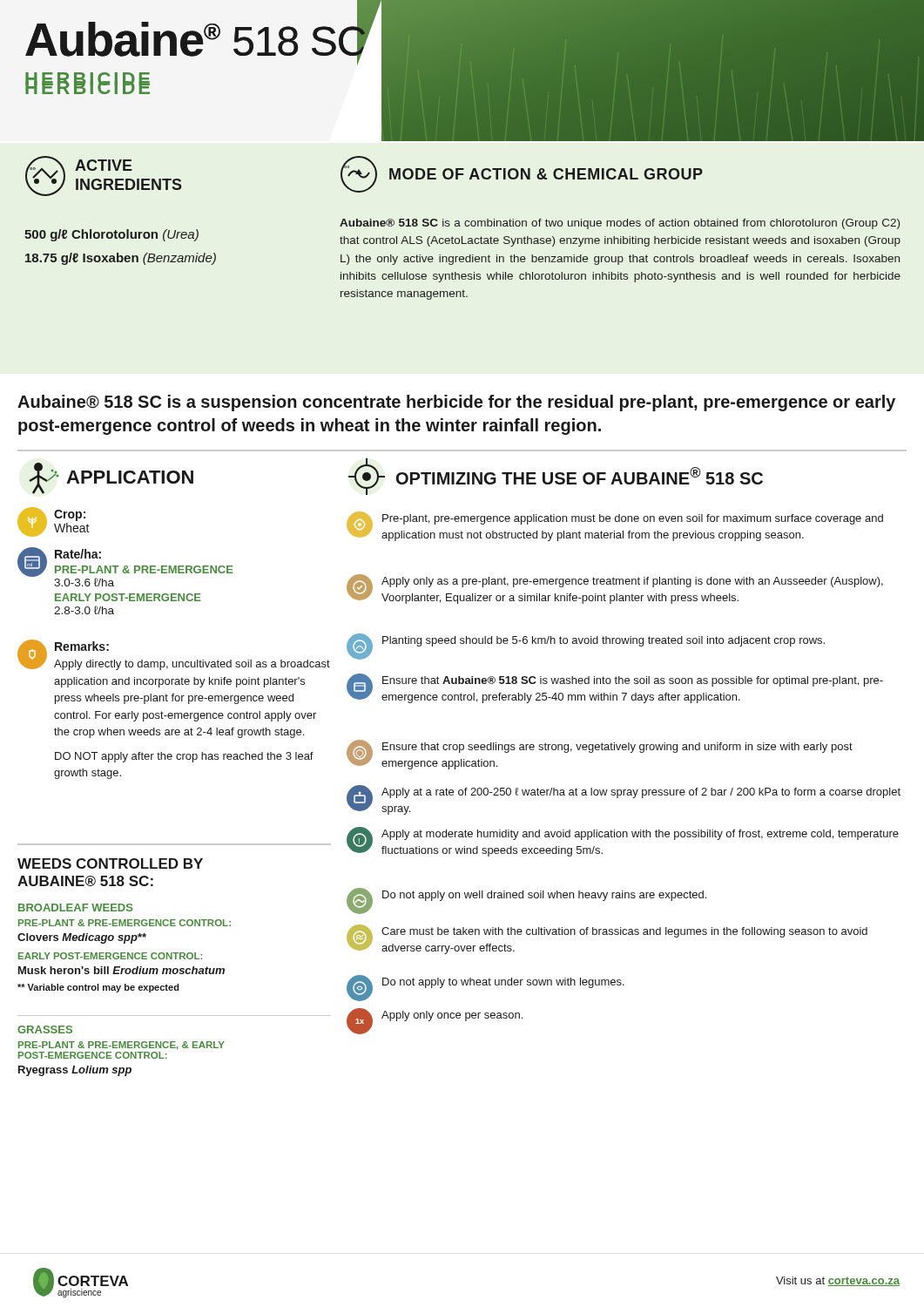Find the text block starting "500 g/ℓ Chlorotoluron (Urea) 18.75 g/ℓ Isoxaben (Benzamide)"
The height and width of the screenshot is (1307, 924).
121,246
